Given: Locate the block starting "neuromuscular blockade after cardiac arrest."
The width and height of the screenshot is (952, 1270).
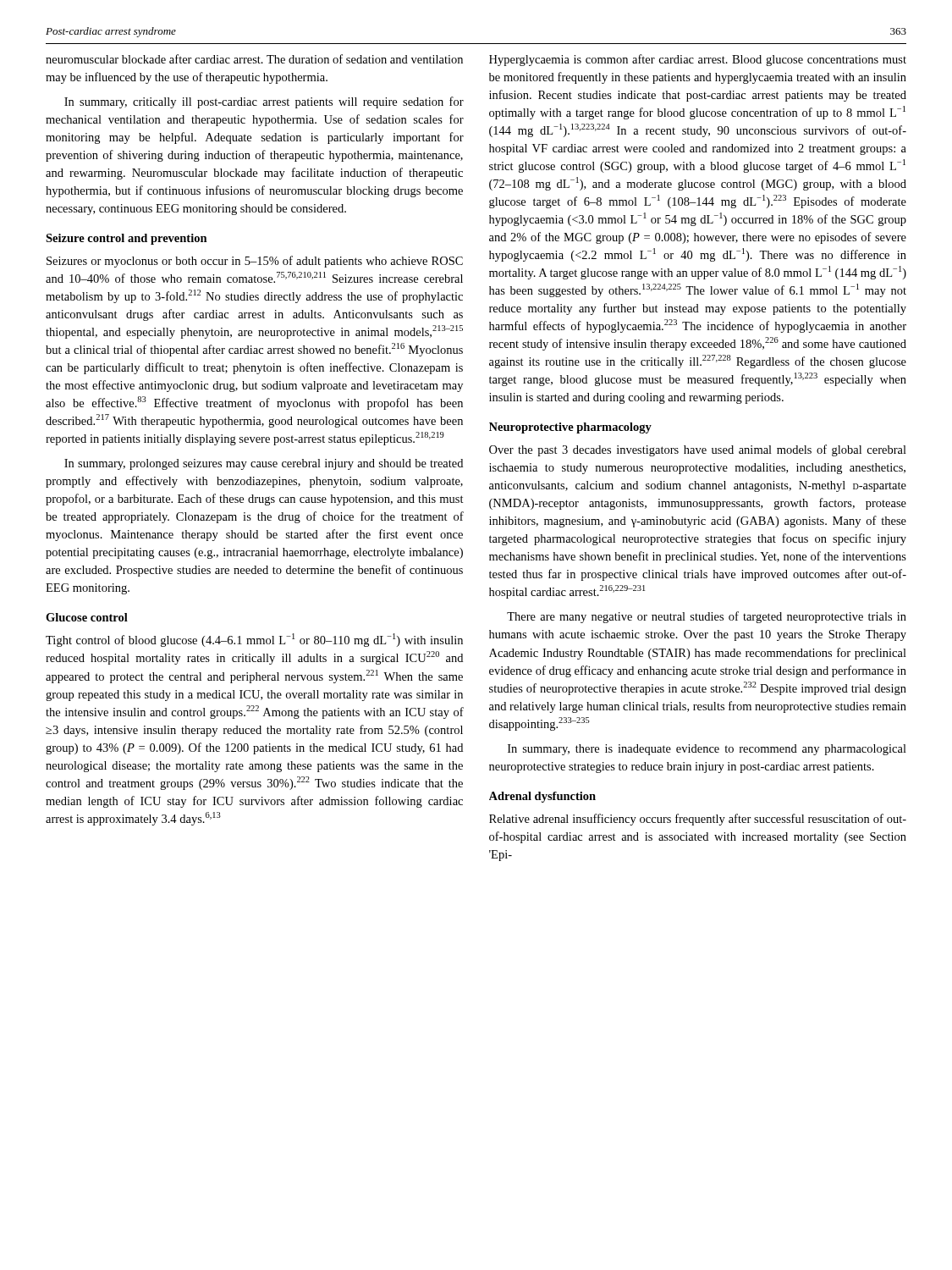Looking at the screenshot, I should (x=255, y=134).
